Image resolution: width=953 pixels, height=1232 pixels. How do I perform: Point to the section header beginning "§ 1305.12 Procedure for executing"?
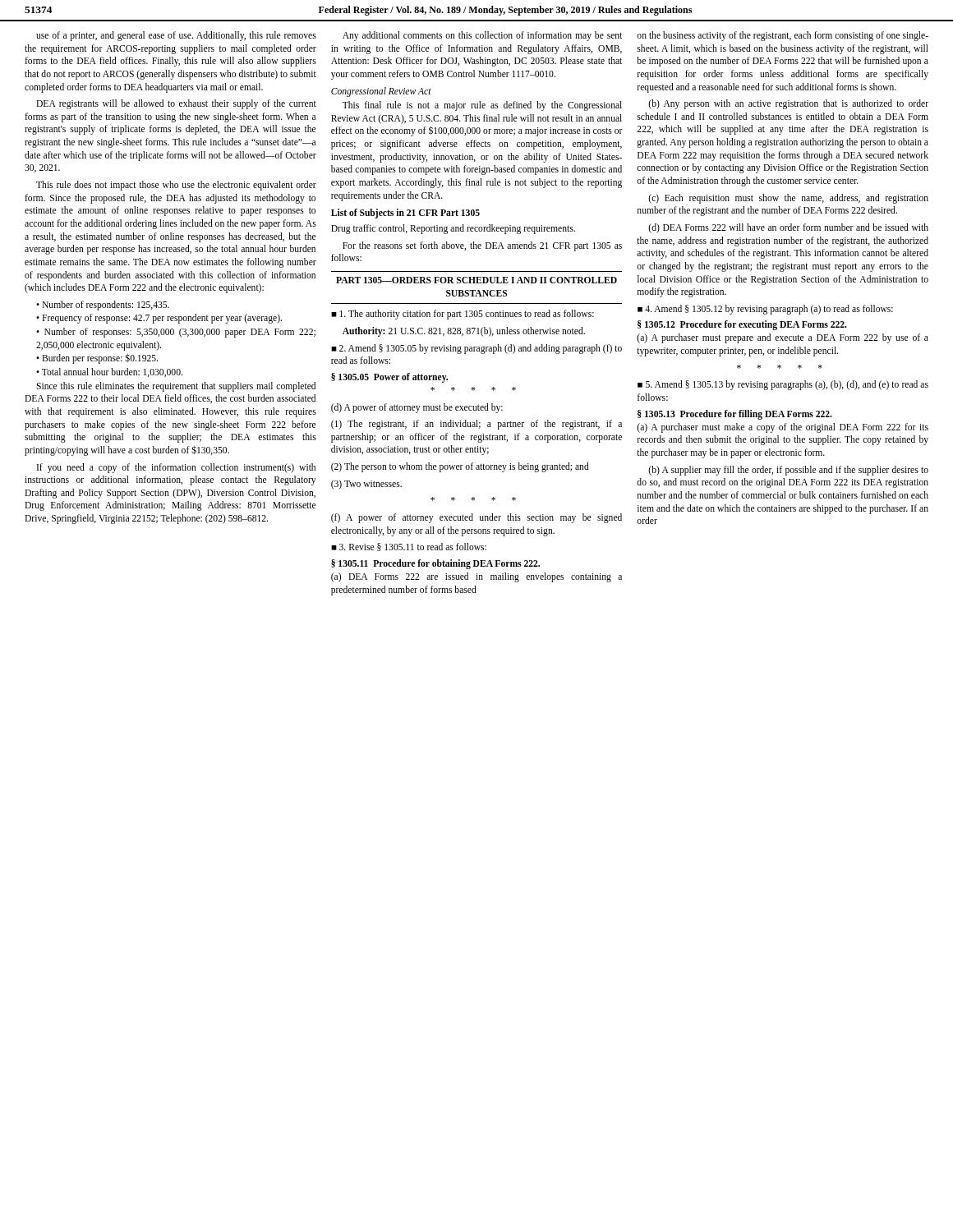pos(742,325)
